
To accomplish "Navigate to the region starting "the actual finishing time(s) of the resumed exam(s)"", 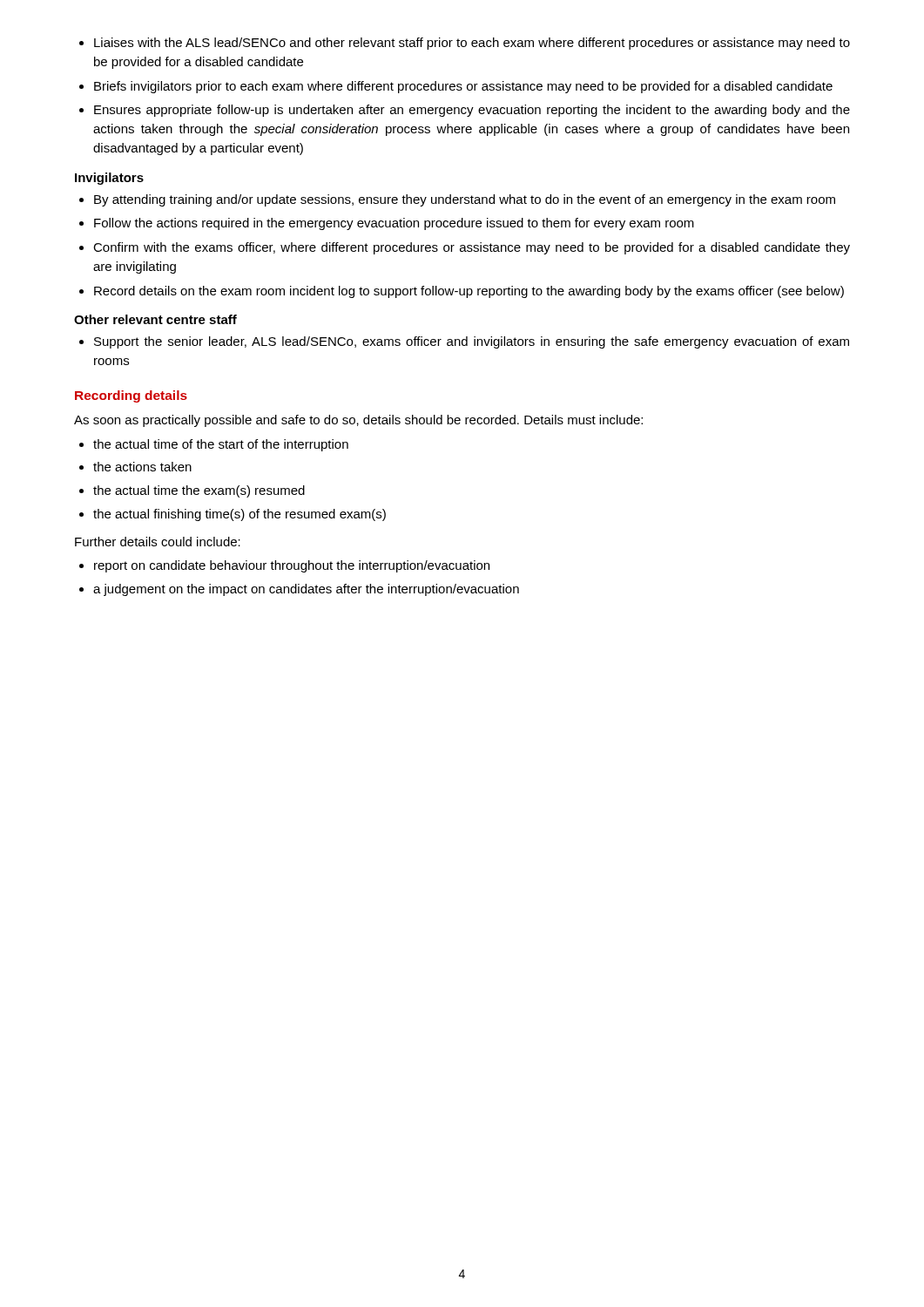I will click(240, 513).
